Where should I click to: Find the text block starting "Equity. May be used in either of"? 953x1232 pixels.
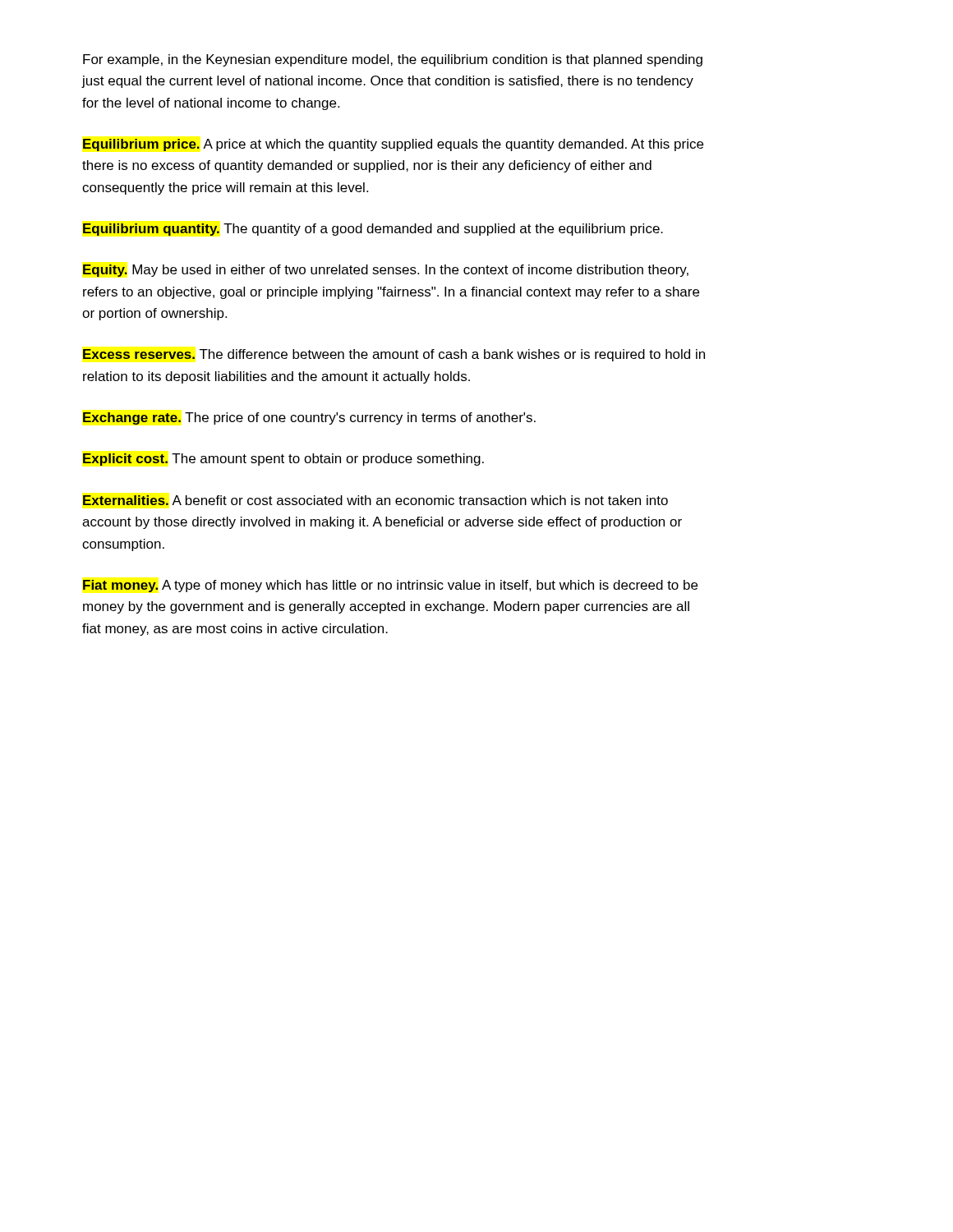pyautogui.click(x=391, y=292)
